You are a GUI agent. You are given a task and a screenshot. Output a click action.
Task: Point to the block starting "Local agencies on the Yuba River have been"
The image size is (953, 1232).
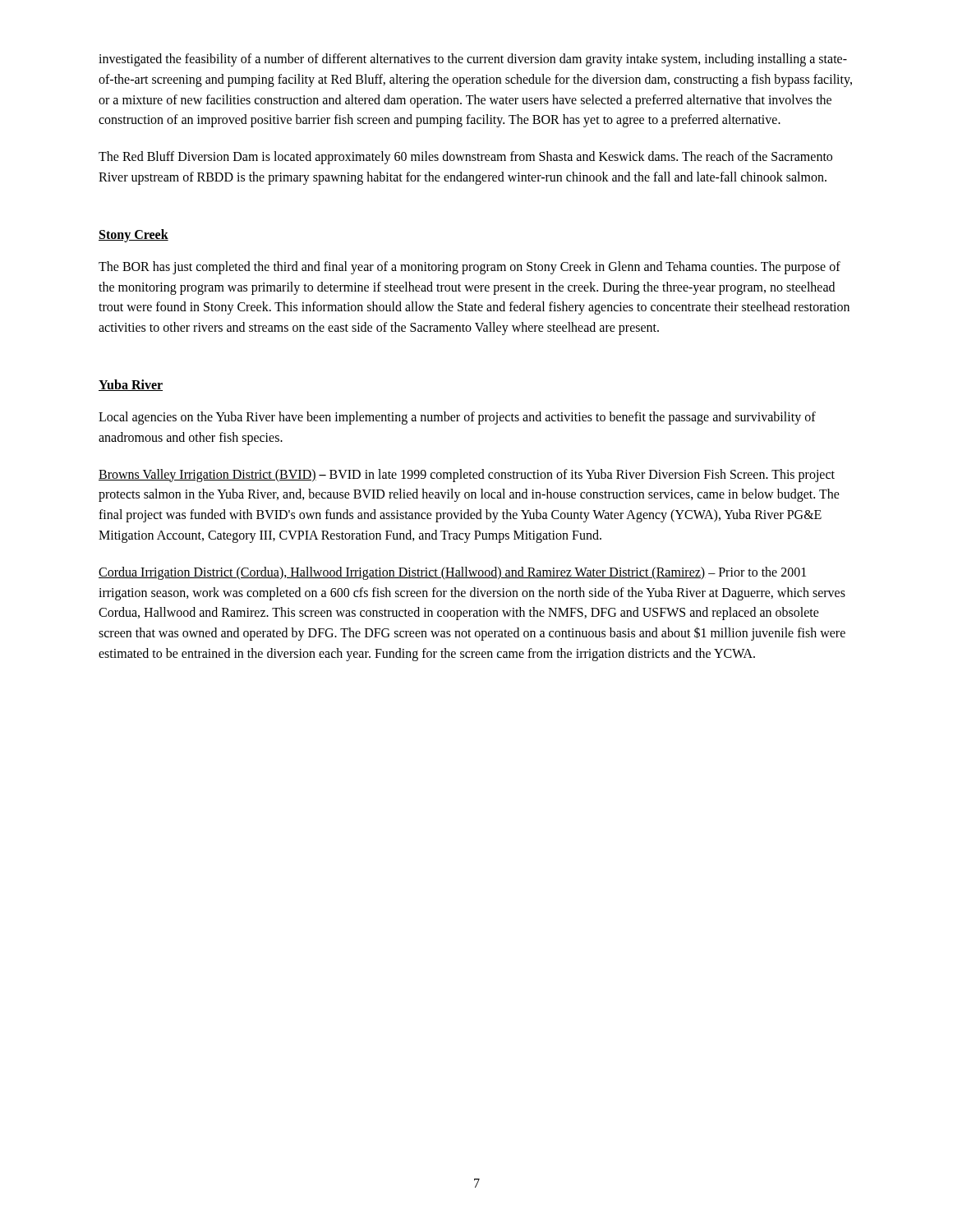(457, 427)
